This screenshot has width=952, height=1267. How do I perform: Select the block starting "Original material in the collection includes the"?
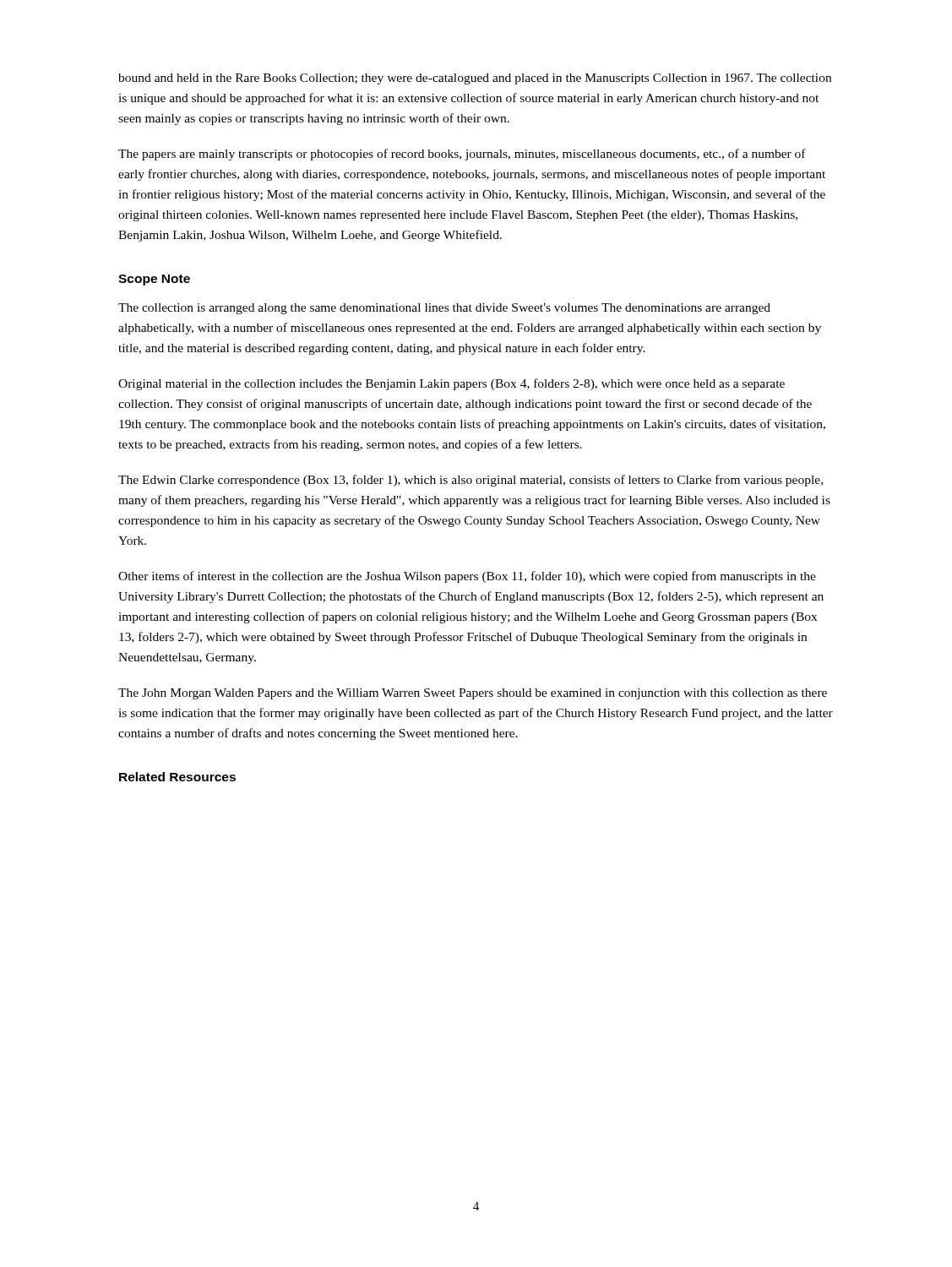point(472,414)
